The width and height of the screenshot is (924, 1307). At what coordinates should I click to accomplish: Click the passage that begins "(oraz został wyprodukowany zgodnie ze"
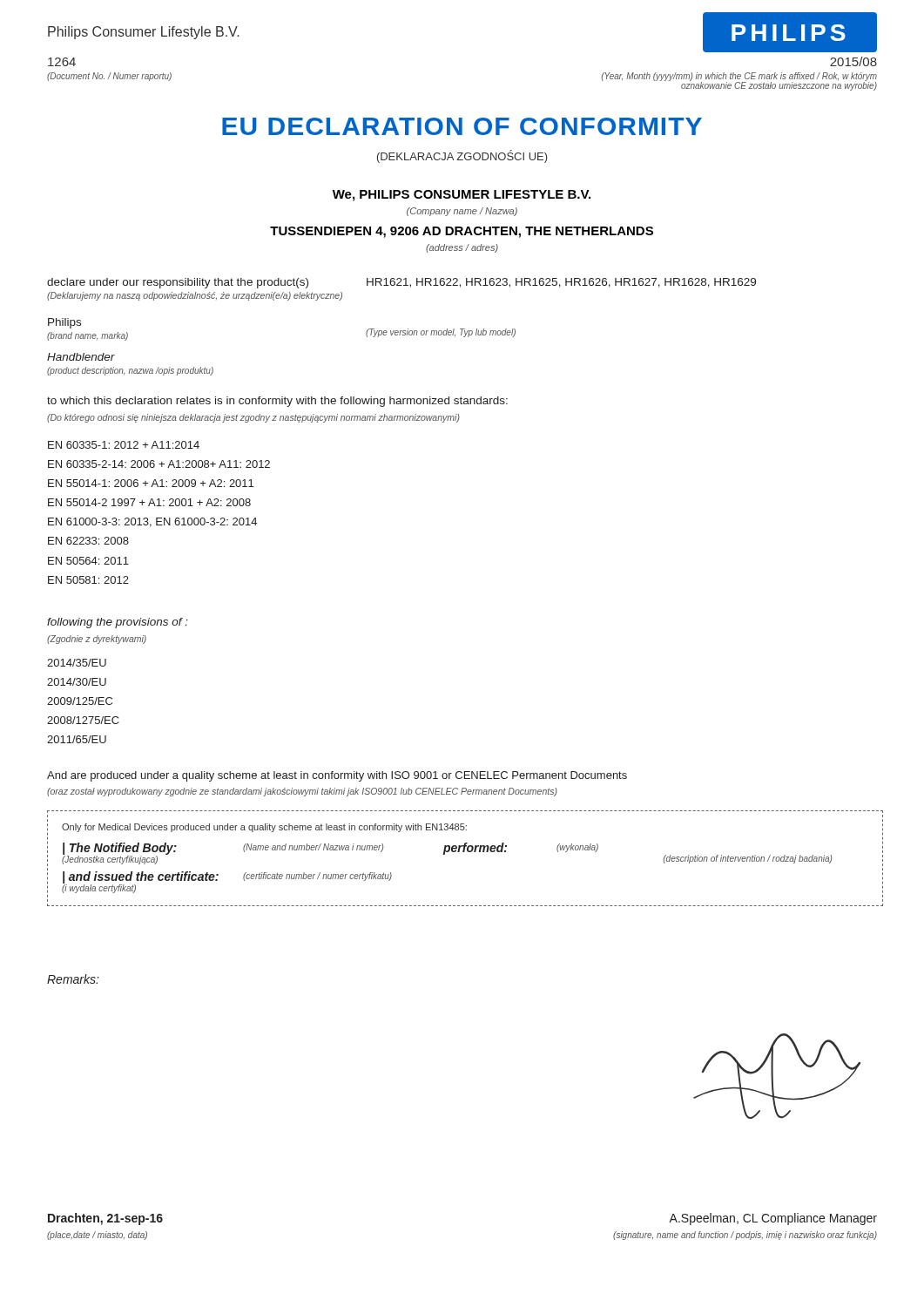302,791
